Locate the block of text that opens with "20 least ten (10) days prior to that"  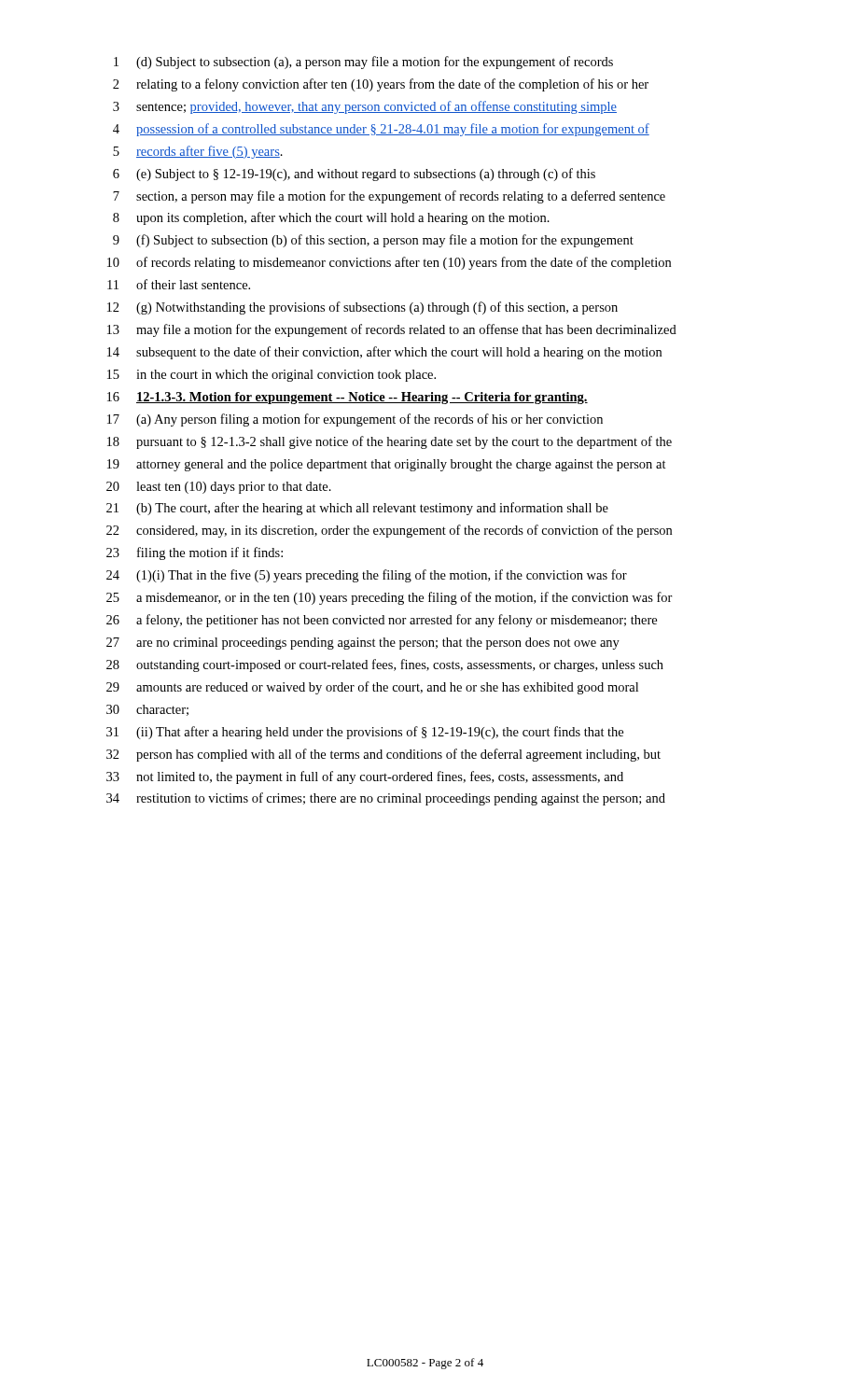coord(219,488)
